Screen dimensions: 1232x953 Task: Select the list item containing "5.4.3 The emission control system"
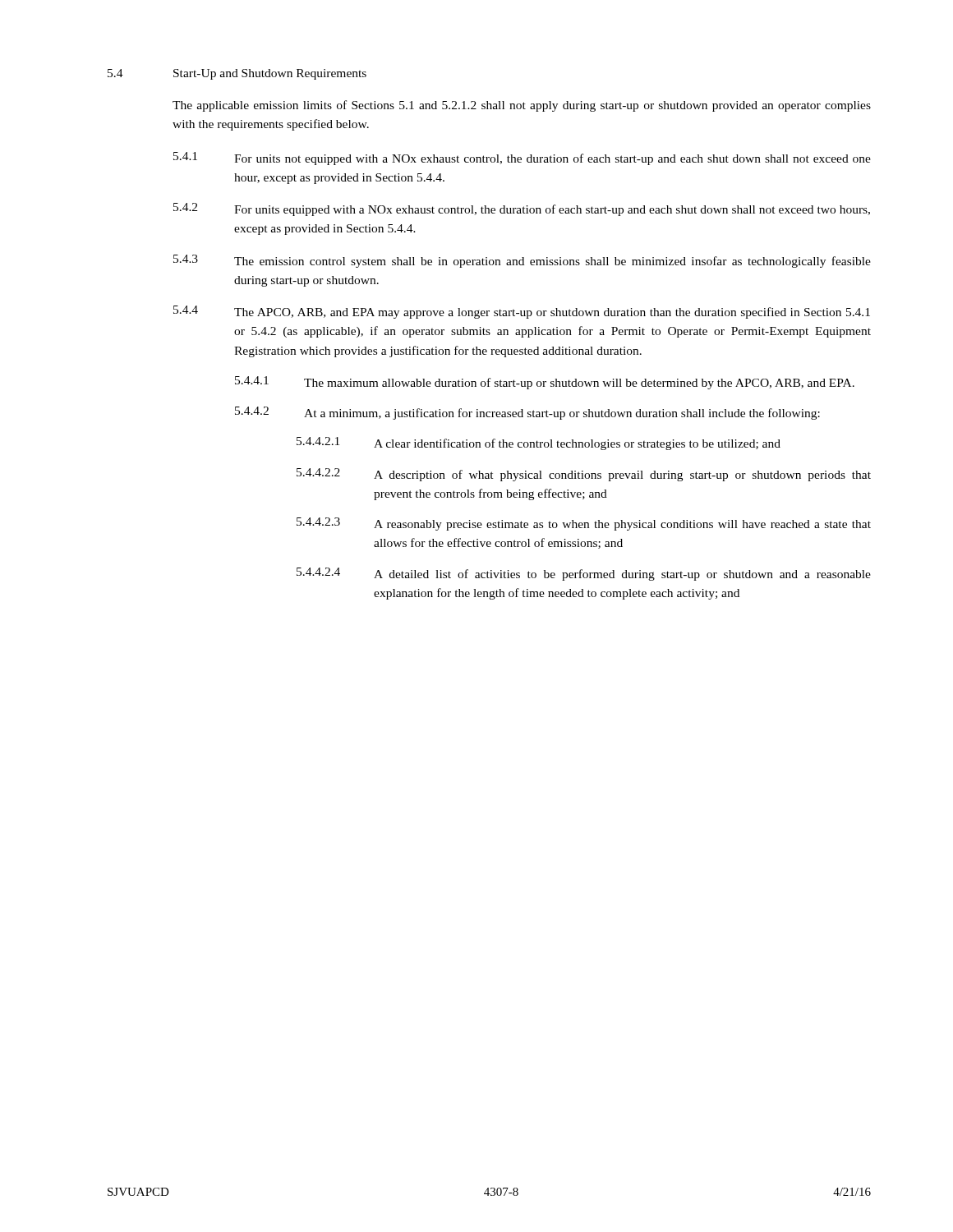point(522,270)
